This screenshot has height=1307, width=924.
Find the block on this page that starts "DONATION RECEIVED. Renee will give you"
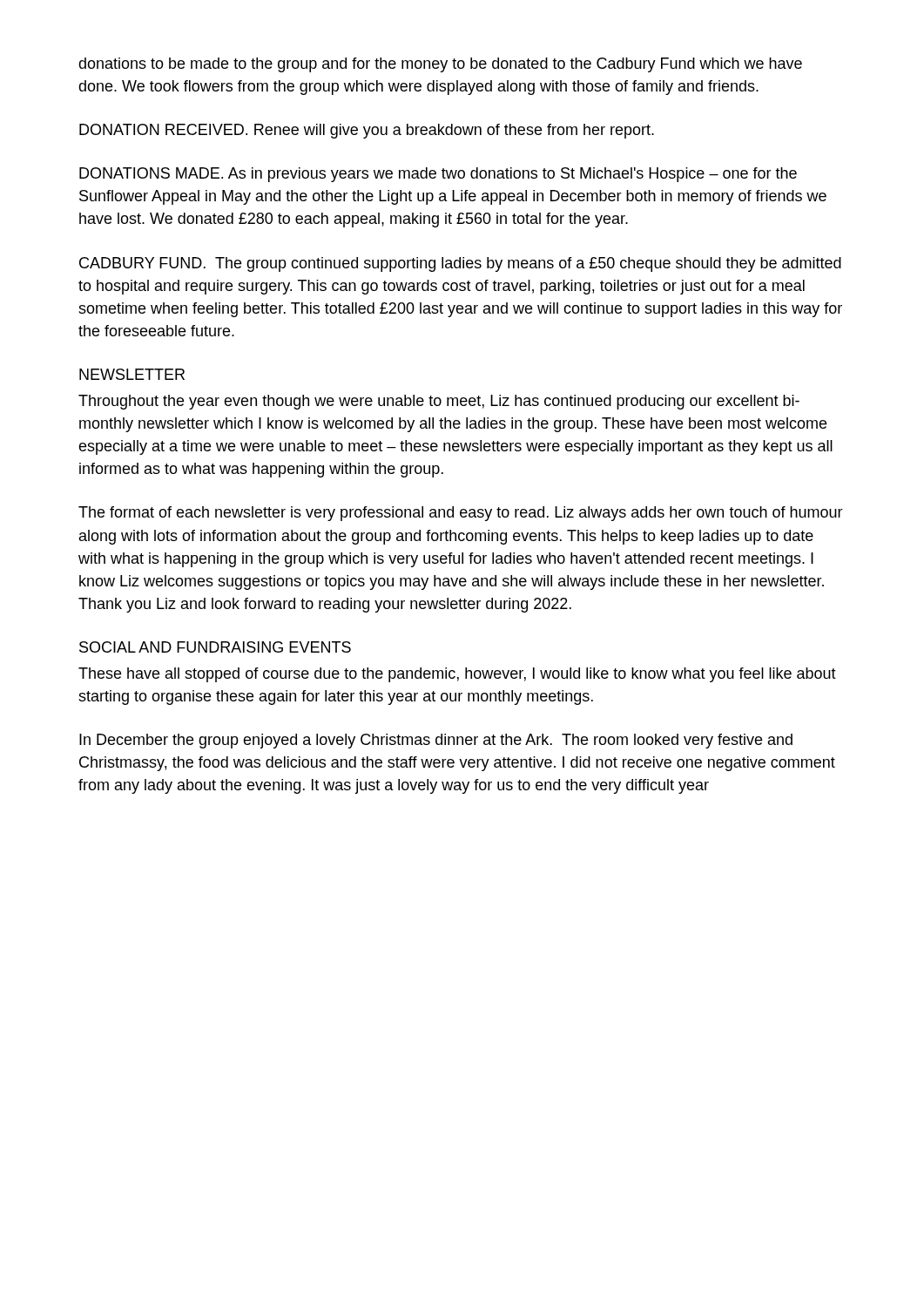[x=367, y=130]
